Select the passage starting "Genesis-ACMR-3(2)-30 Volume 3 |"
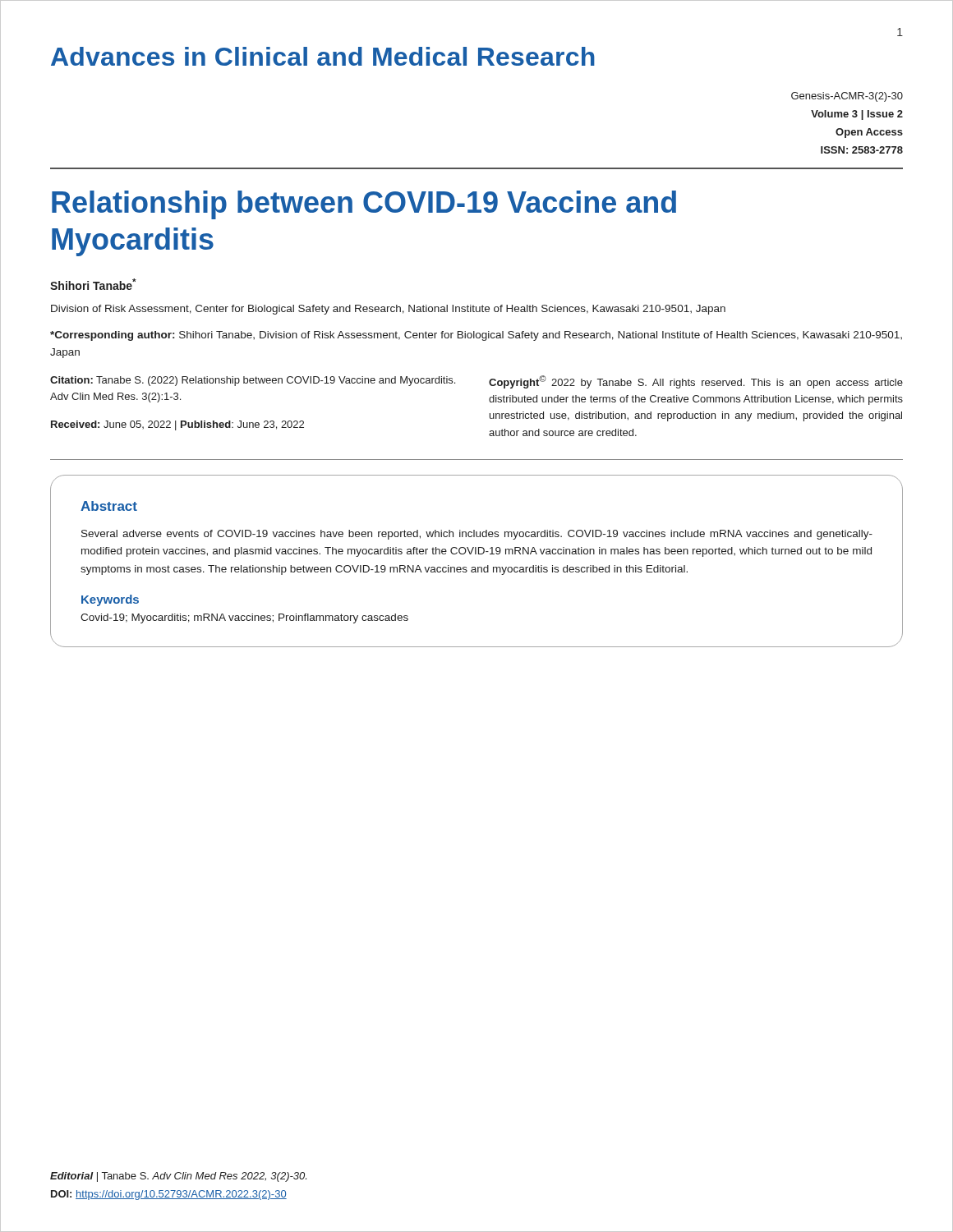This screenshot has width=953, height=1232. [847, 123]
